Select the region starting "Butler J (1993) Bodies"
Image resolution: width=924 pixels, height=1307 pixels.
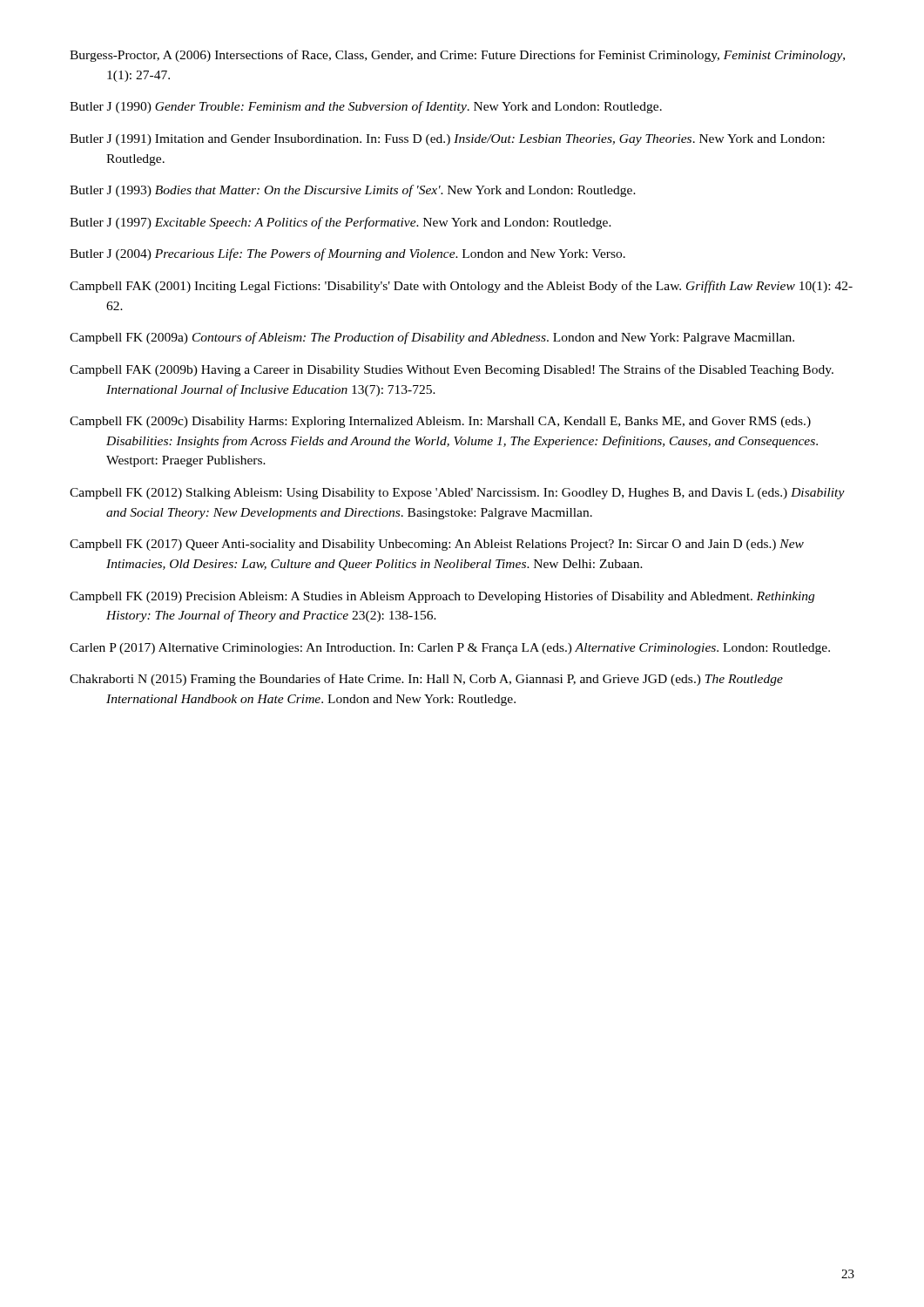pos(353,190)
